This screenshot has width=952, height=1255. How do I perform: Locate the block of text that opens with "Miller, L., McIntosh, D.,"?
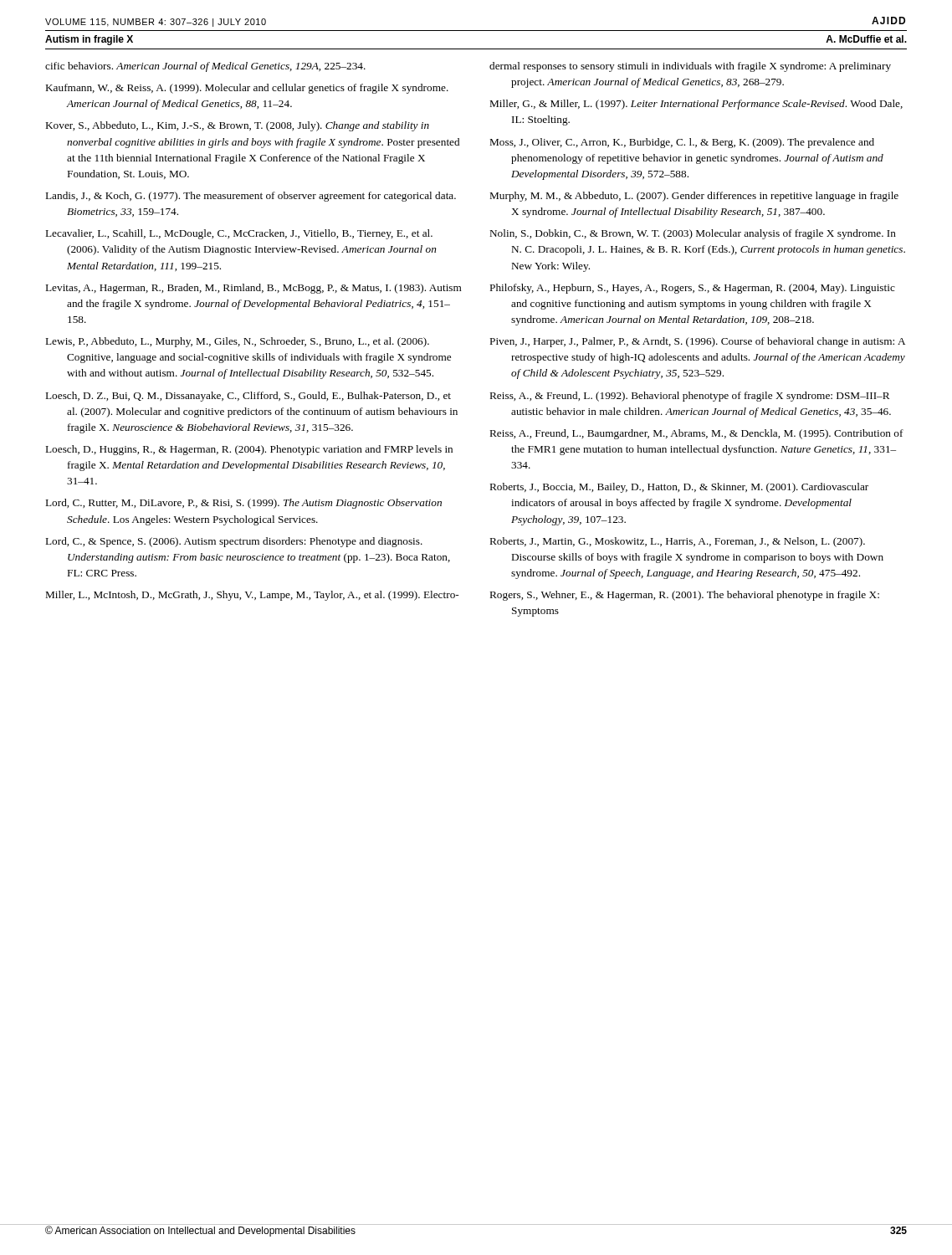252,594
